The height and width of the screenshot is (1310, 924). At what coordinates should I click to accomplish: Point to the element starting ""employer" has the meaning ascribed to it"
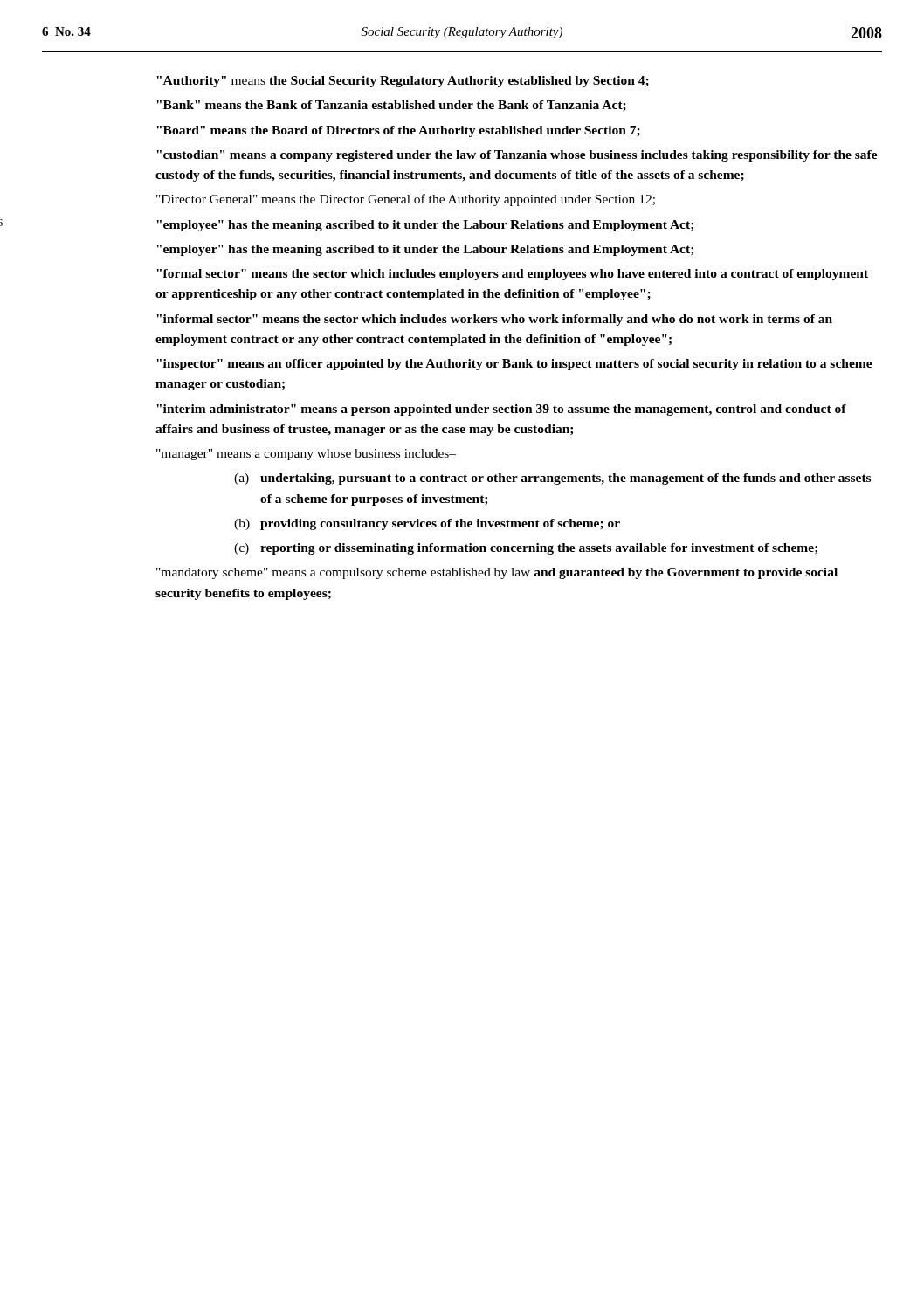(462, 248)
